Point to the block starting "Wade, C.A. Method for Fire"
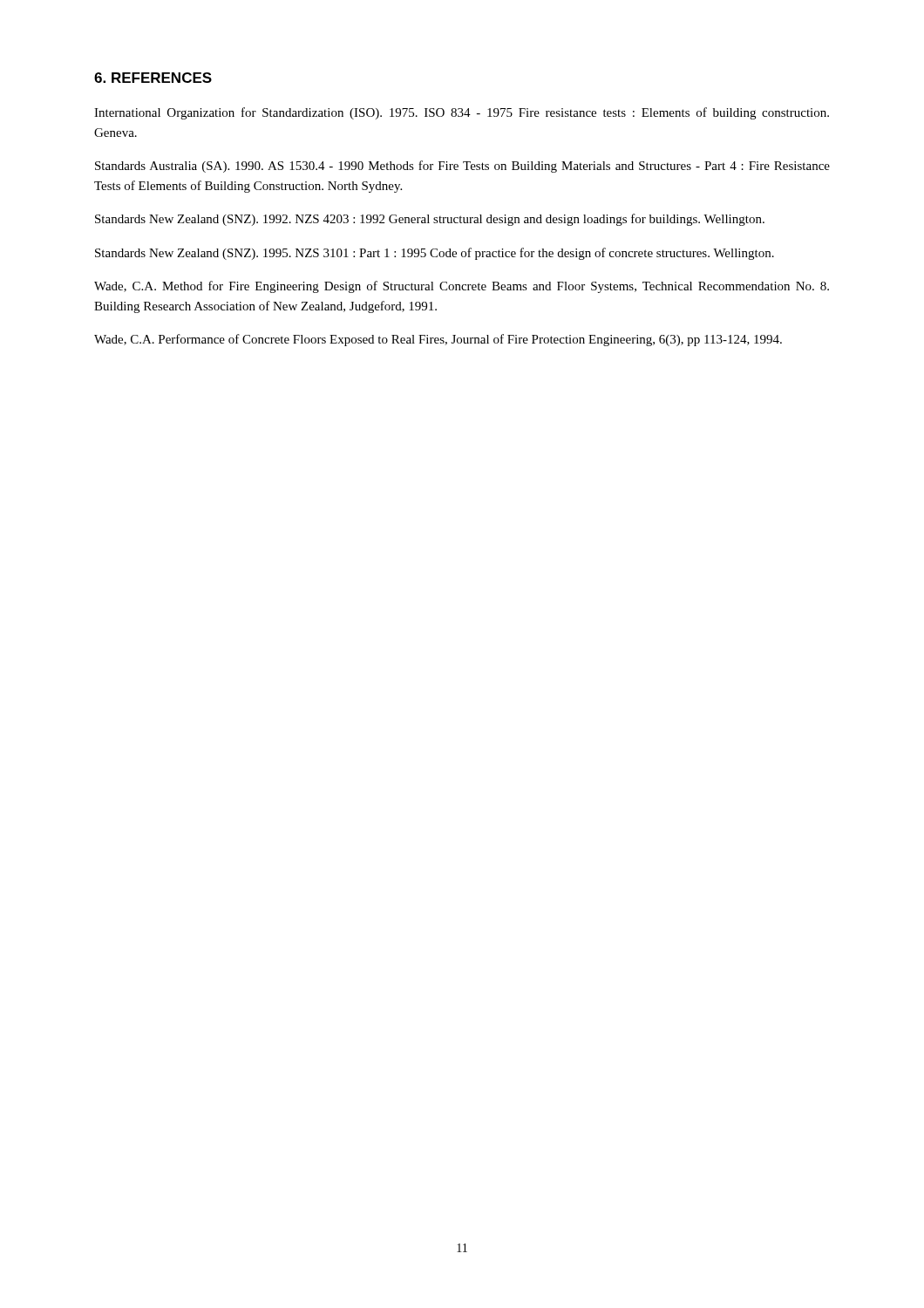Image resolution: width=924 pixels, height=1308 pixels. (x=462, y=296)
